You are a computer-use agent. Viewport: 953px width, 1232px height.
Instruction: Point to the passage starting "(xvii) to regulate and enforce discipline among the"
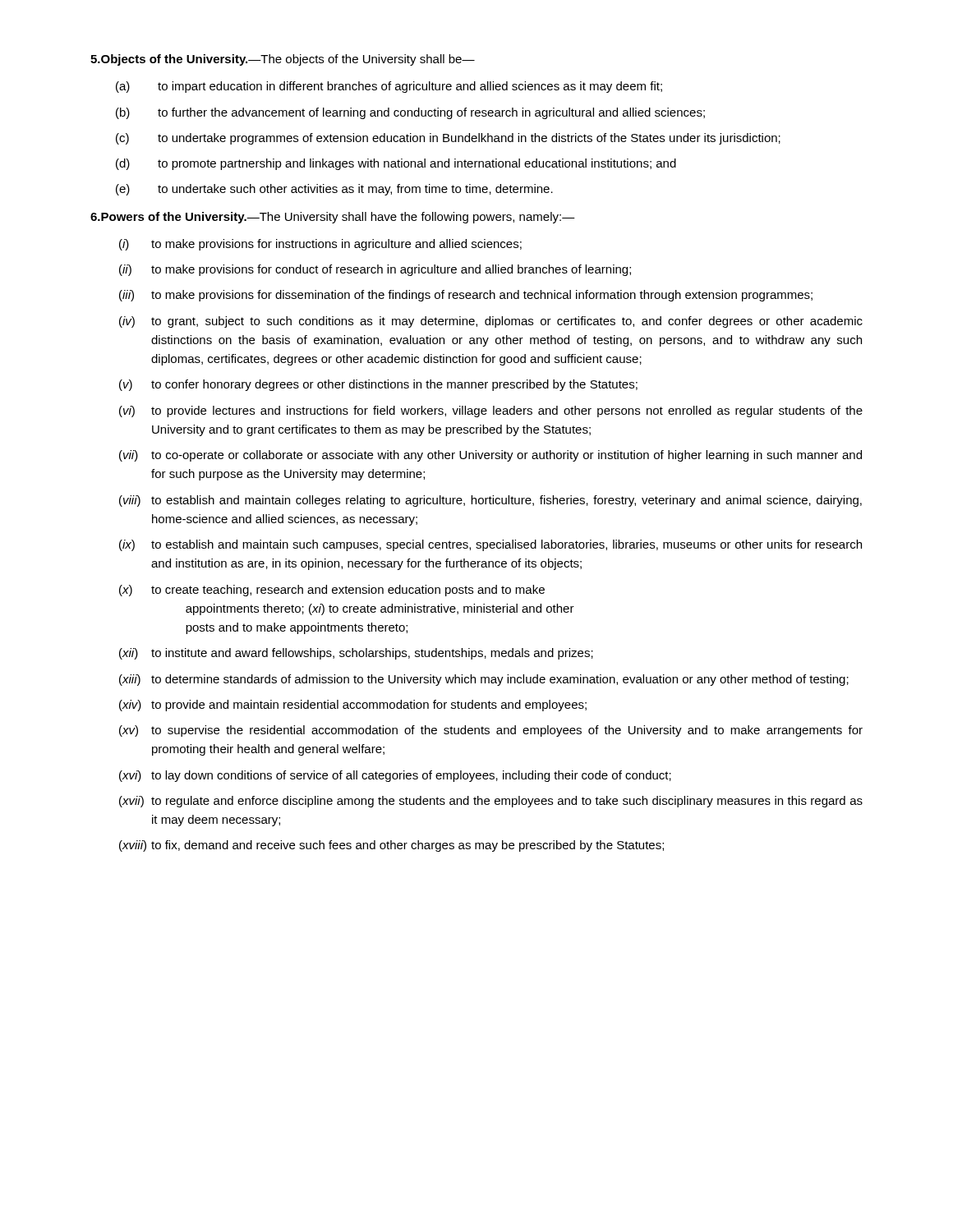point(490,810)
